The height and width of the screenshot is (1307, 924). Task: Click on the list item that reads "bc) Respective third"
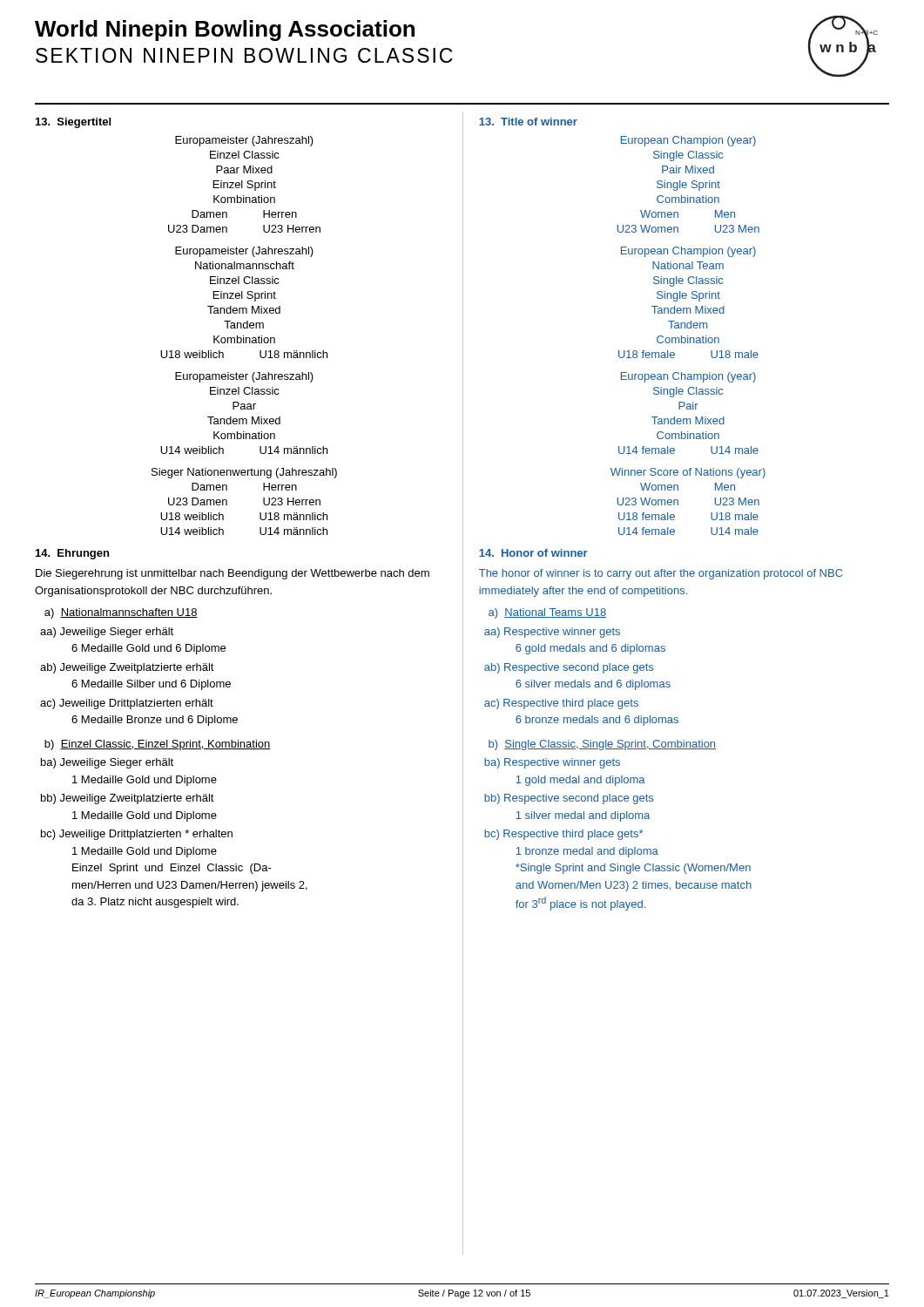[618, 869]
